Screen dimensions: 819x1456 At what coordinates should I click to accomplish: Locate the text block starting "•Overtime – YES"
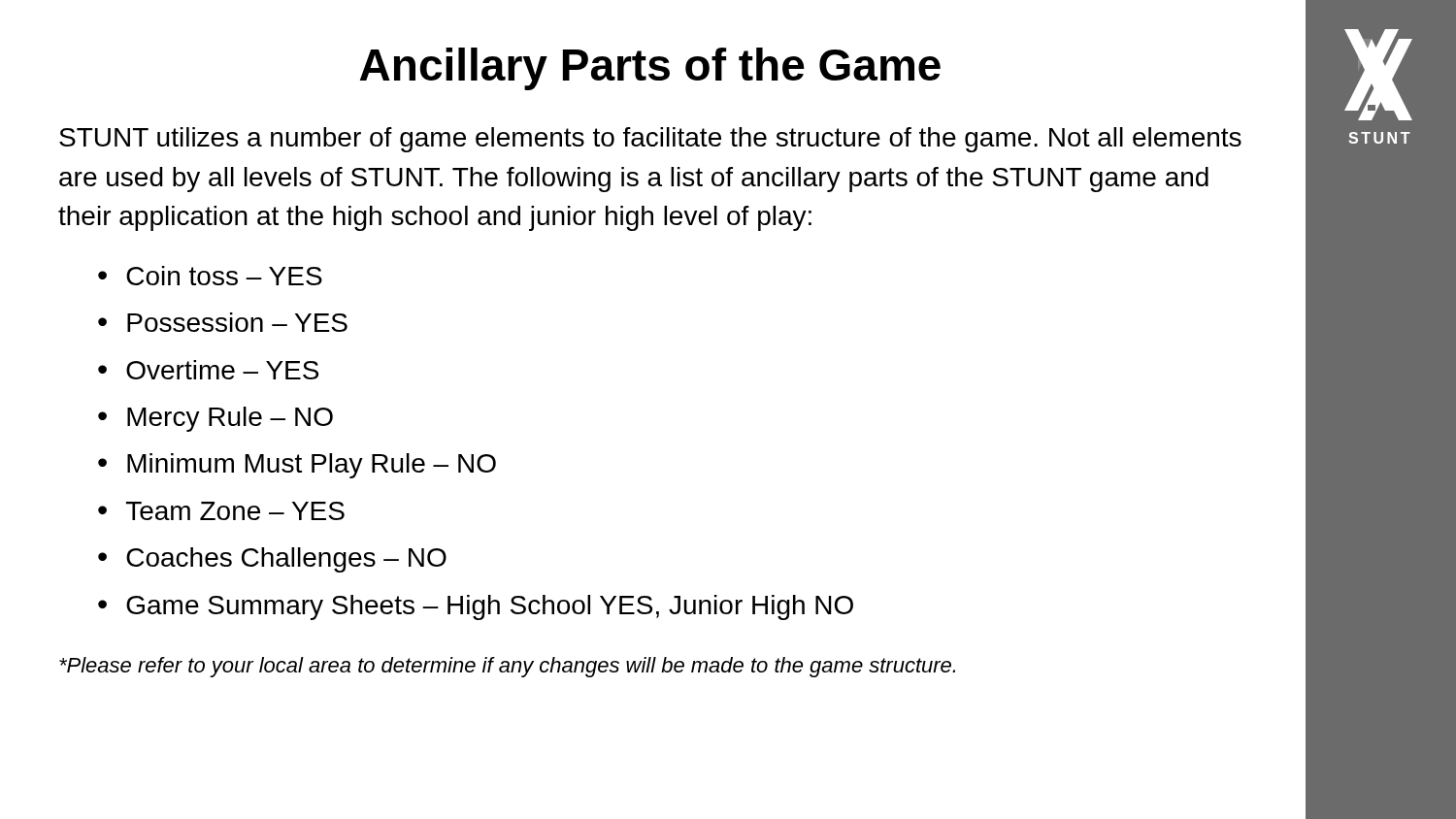(208, 369)
